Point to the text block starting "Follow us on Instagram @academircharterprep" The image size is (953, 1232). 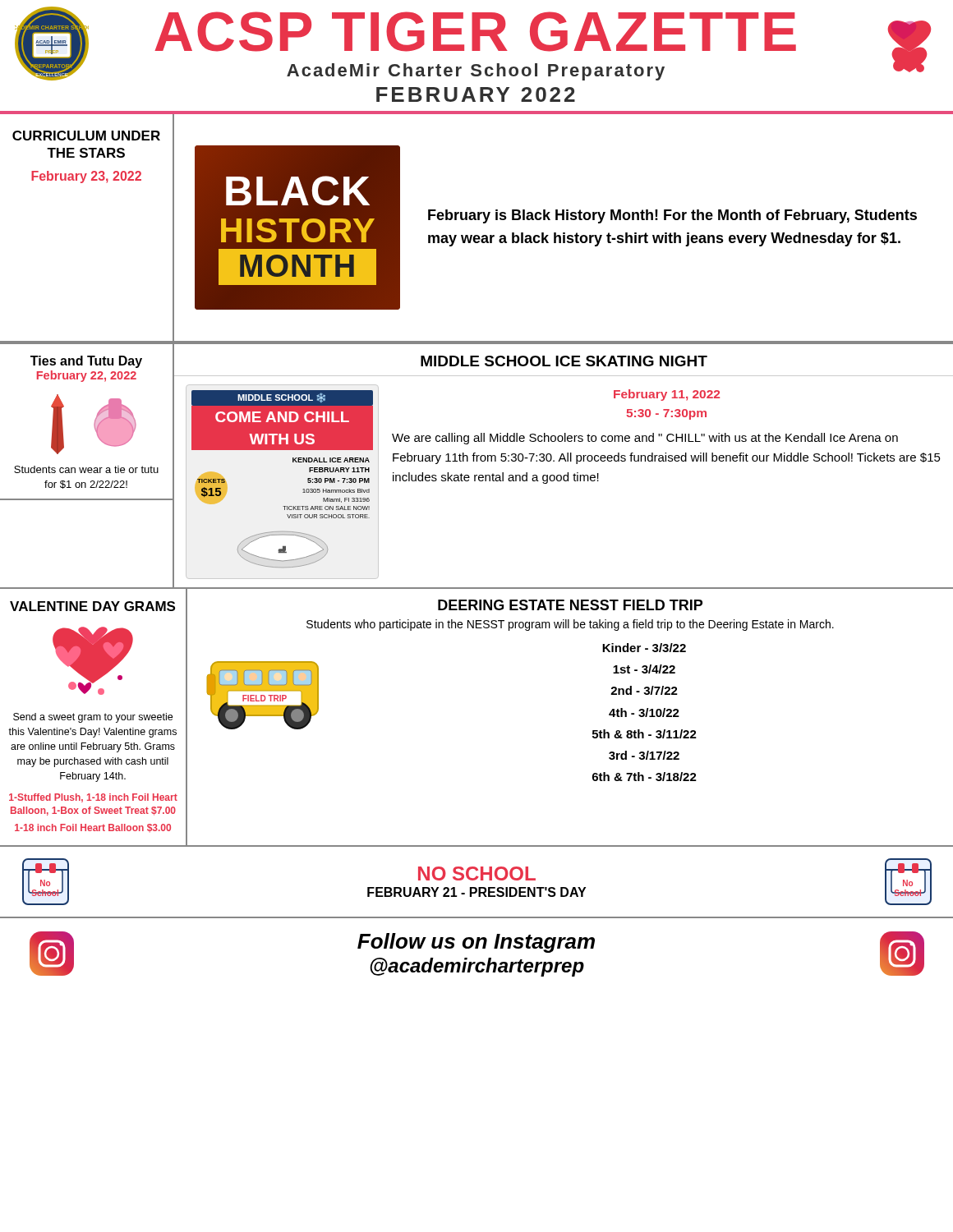click(x=476, y=954)
